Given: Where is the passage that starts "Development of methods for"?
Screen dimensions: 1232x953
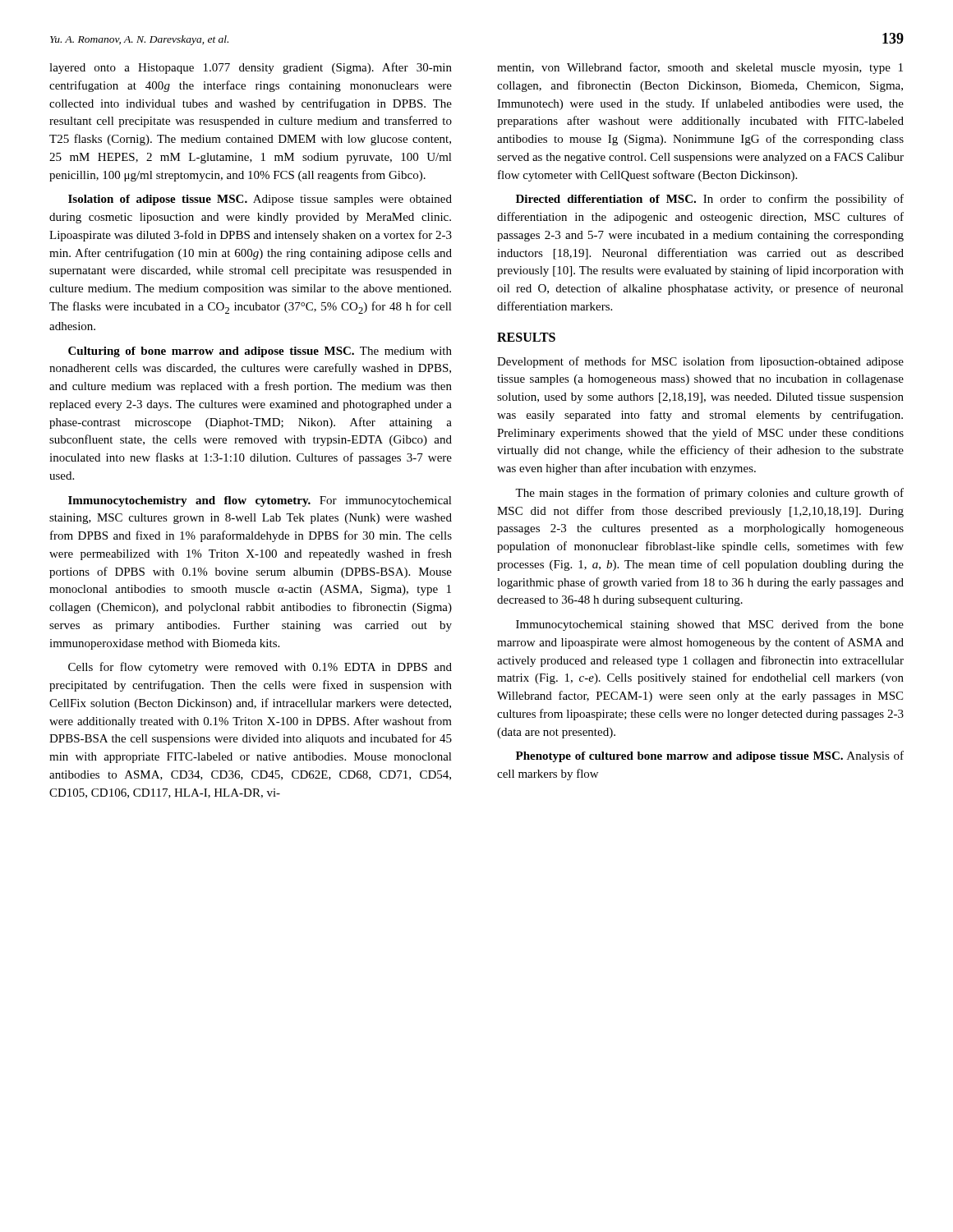Looking at the screenshot, I should (x=700, y=415).
